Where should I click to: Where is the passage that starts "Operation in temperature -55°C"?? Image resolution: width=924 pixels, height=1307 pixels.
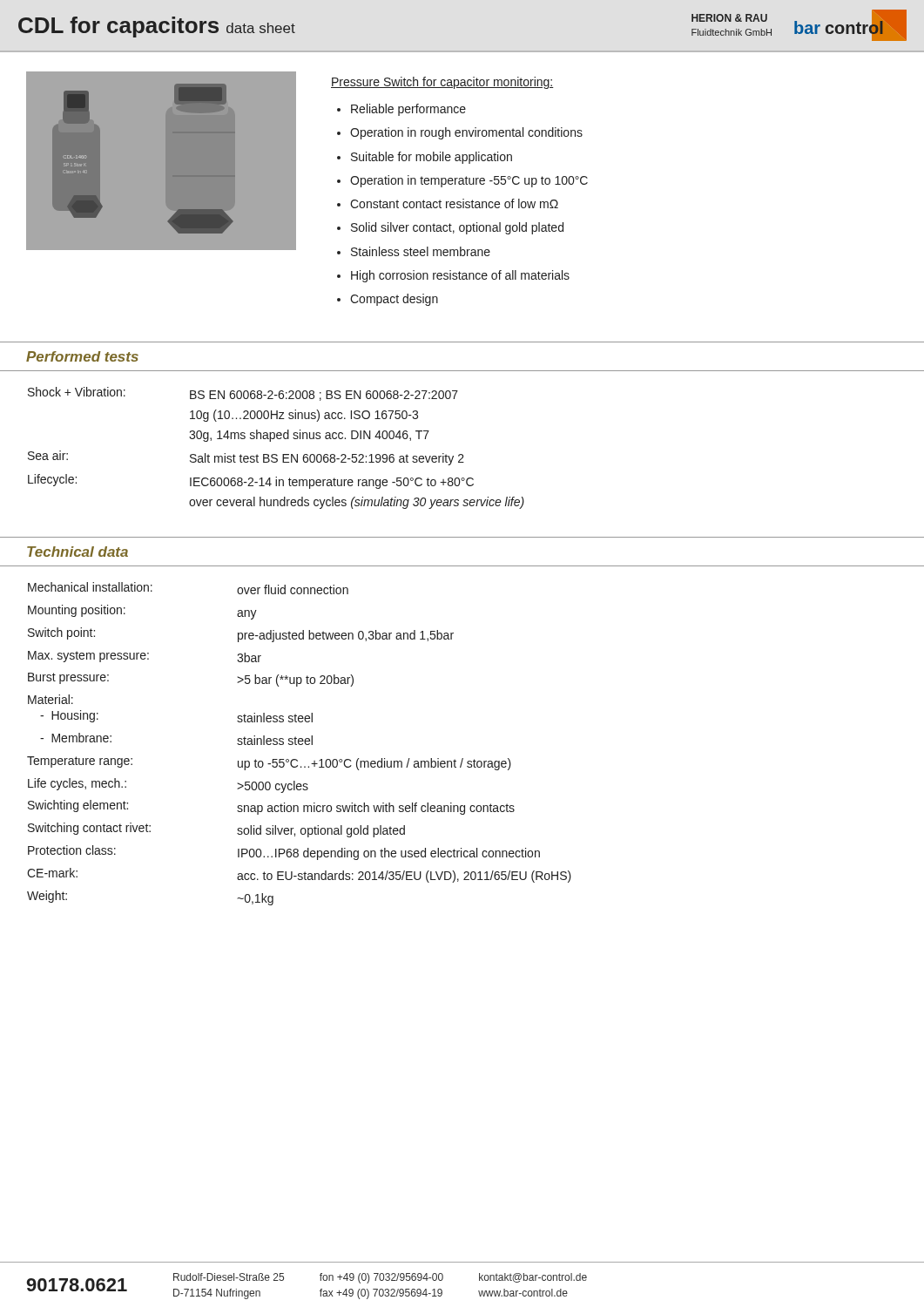[x=469, y=180]
